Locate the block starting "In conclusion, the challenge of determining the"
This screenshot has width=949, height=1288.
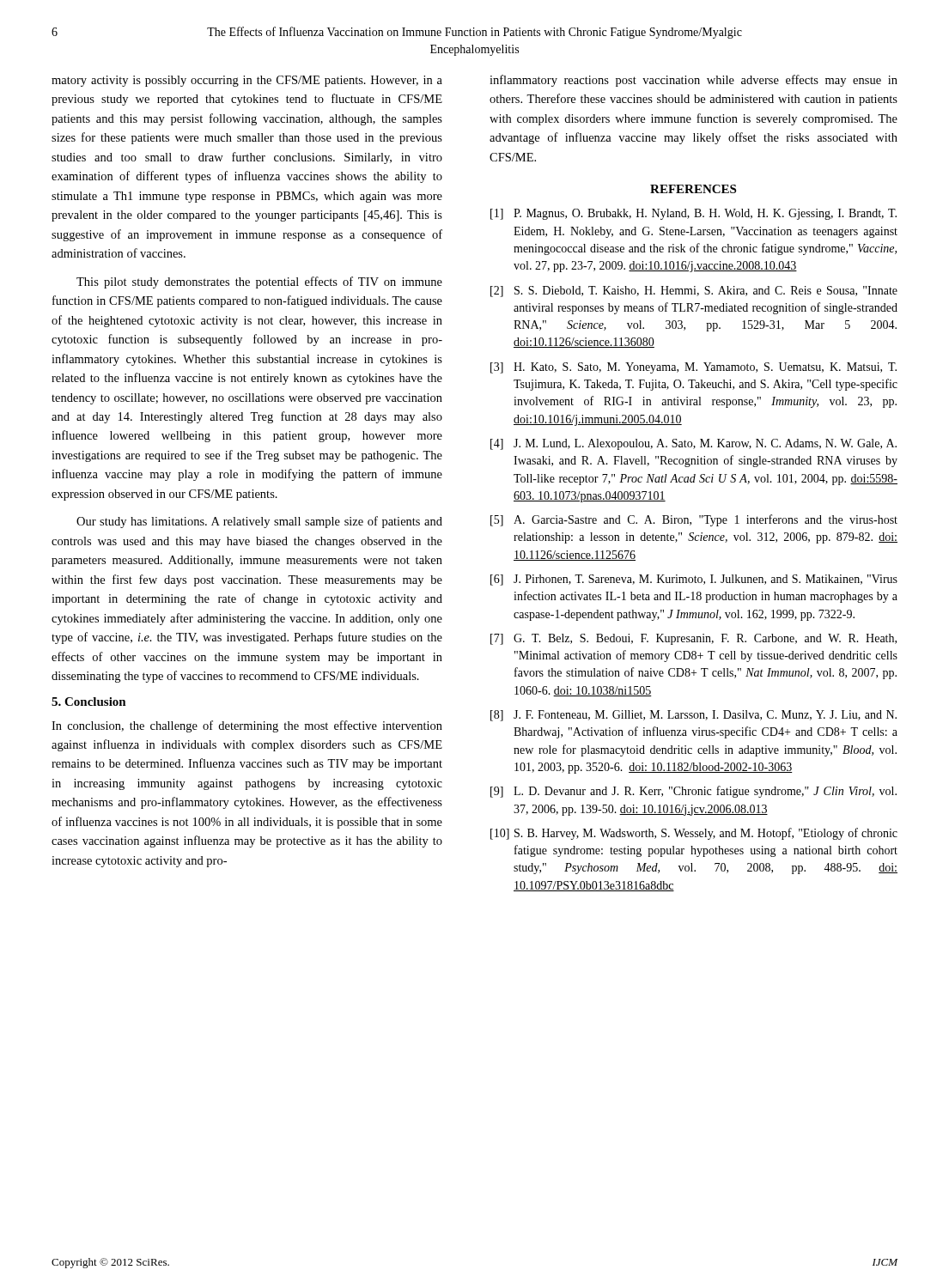pyautogui.click(x=247, y=793)
